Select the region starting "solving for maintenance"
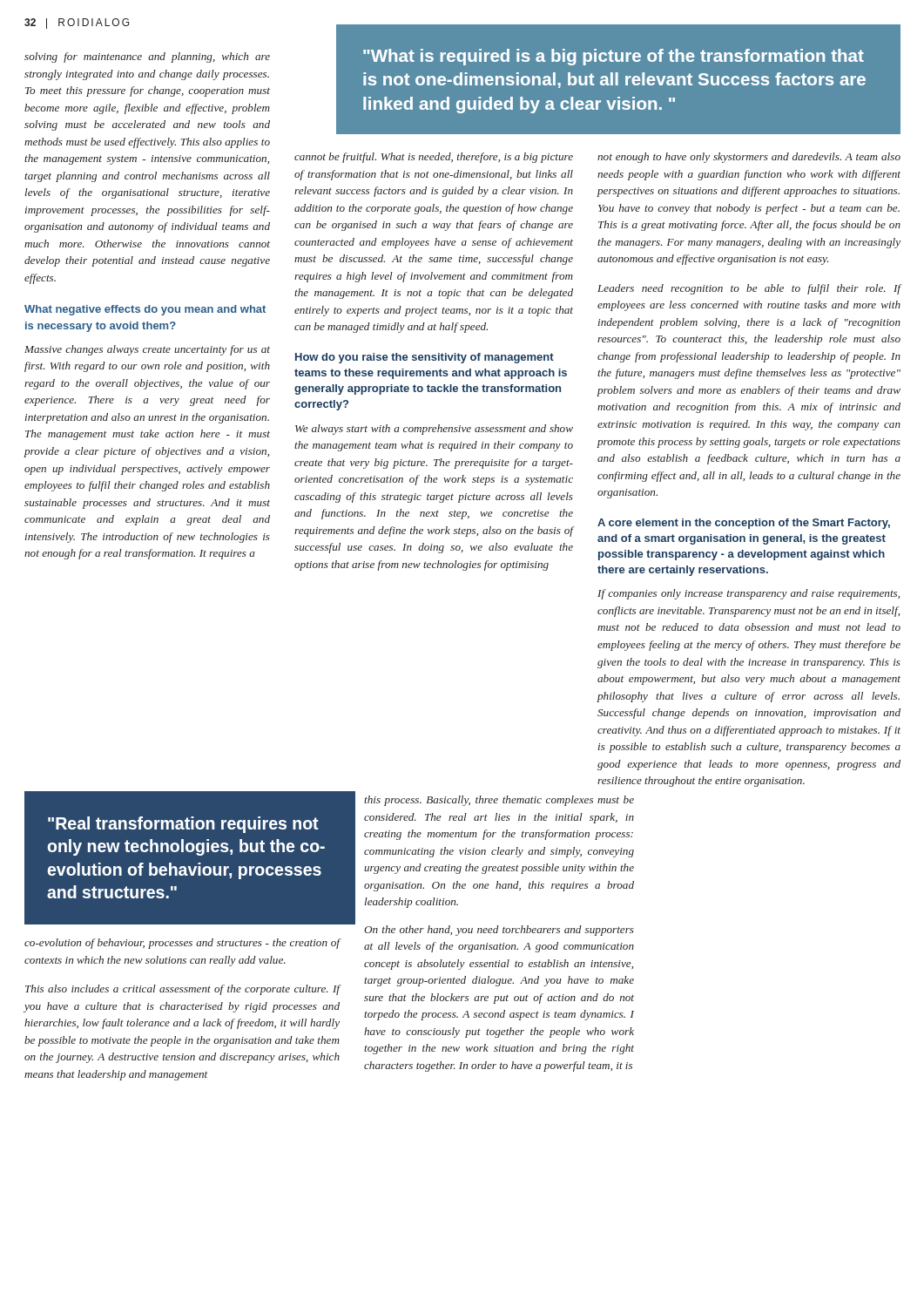 tap(147, 167)
